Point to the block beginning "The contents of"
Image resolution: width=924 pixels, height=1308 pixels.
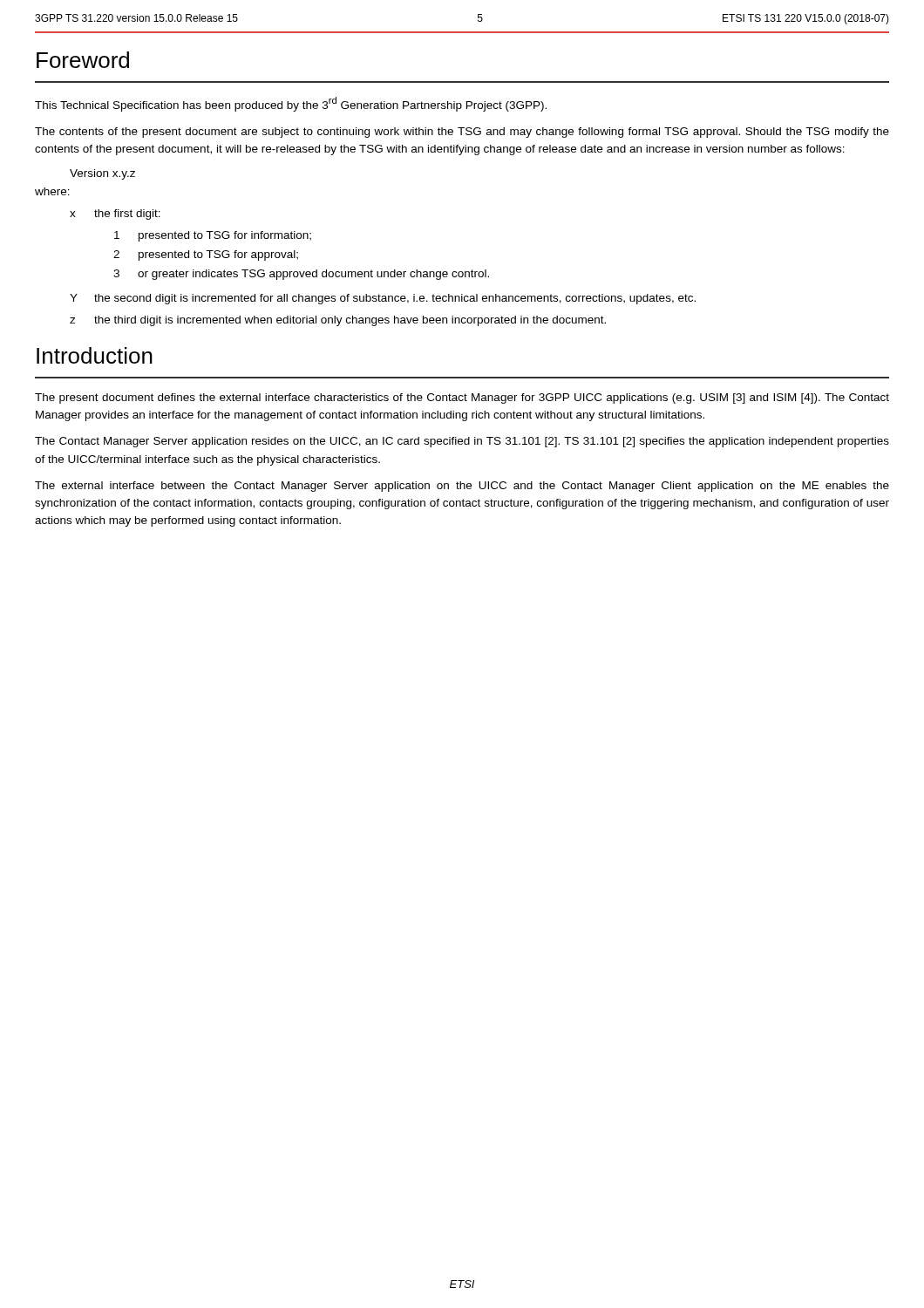pyautogui.click(x=462, y=140)
